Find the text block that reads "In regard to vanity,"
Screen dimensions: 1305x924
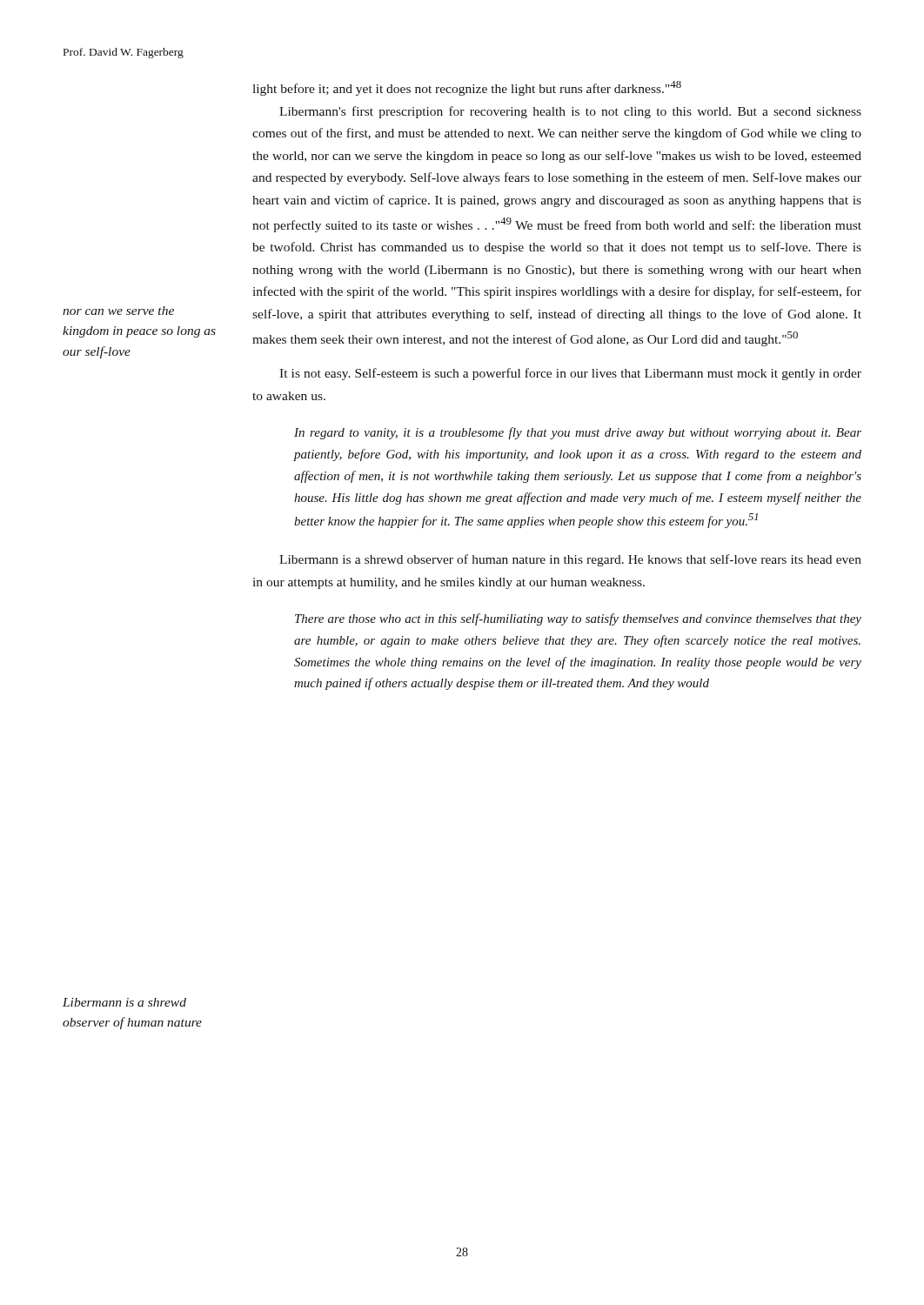click(578, 477)
